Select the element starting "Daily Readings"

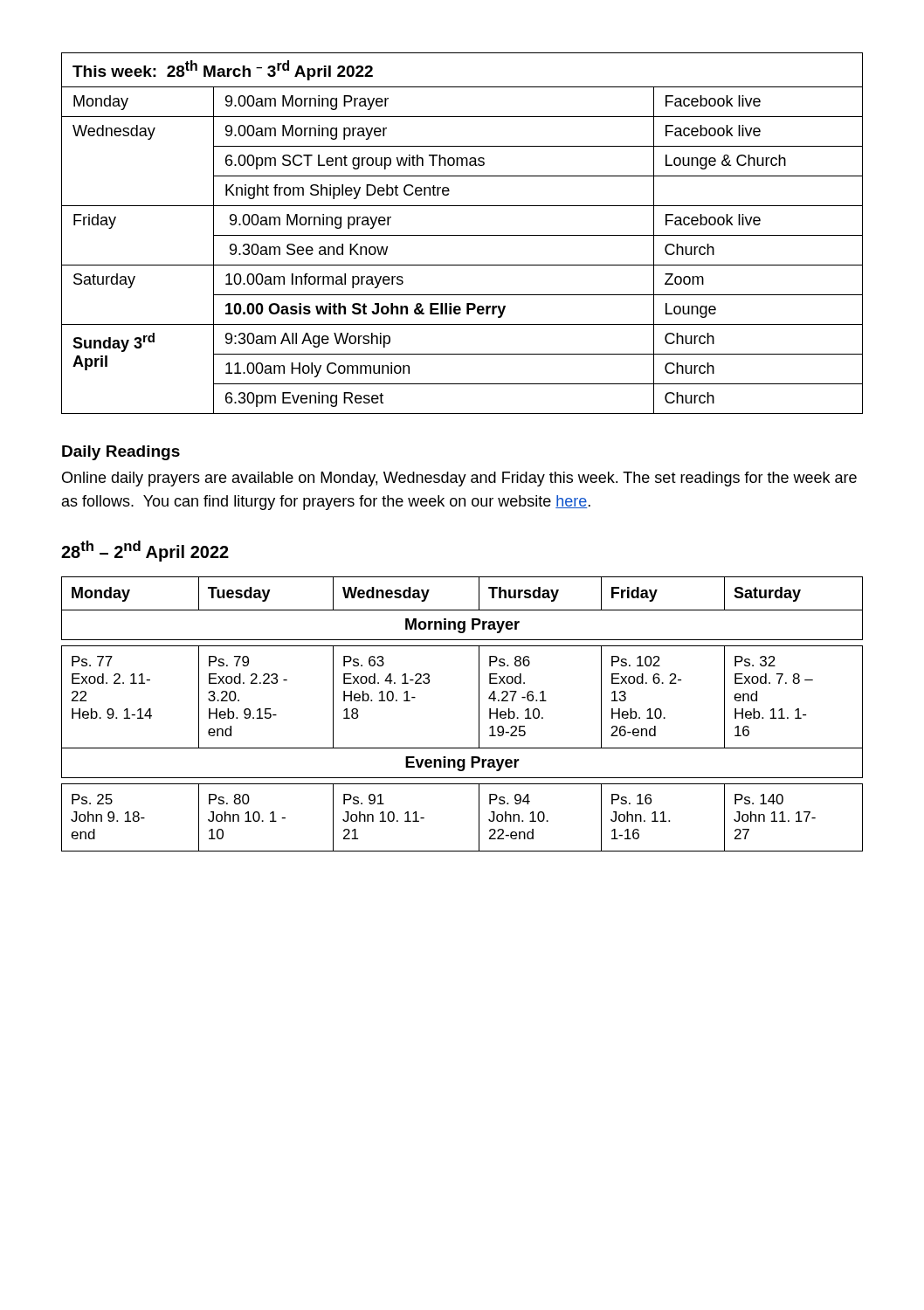[121, 451]
